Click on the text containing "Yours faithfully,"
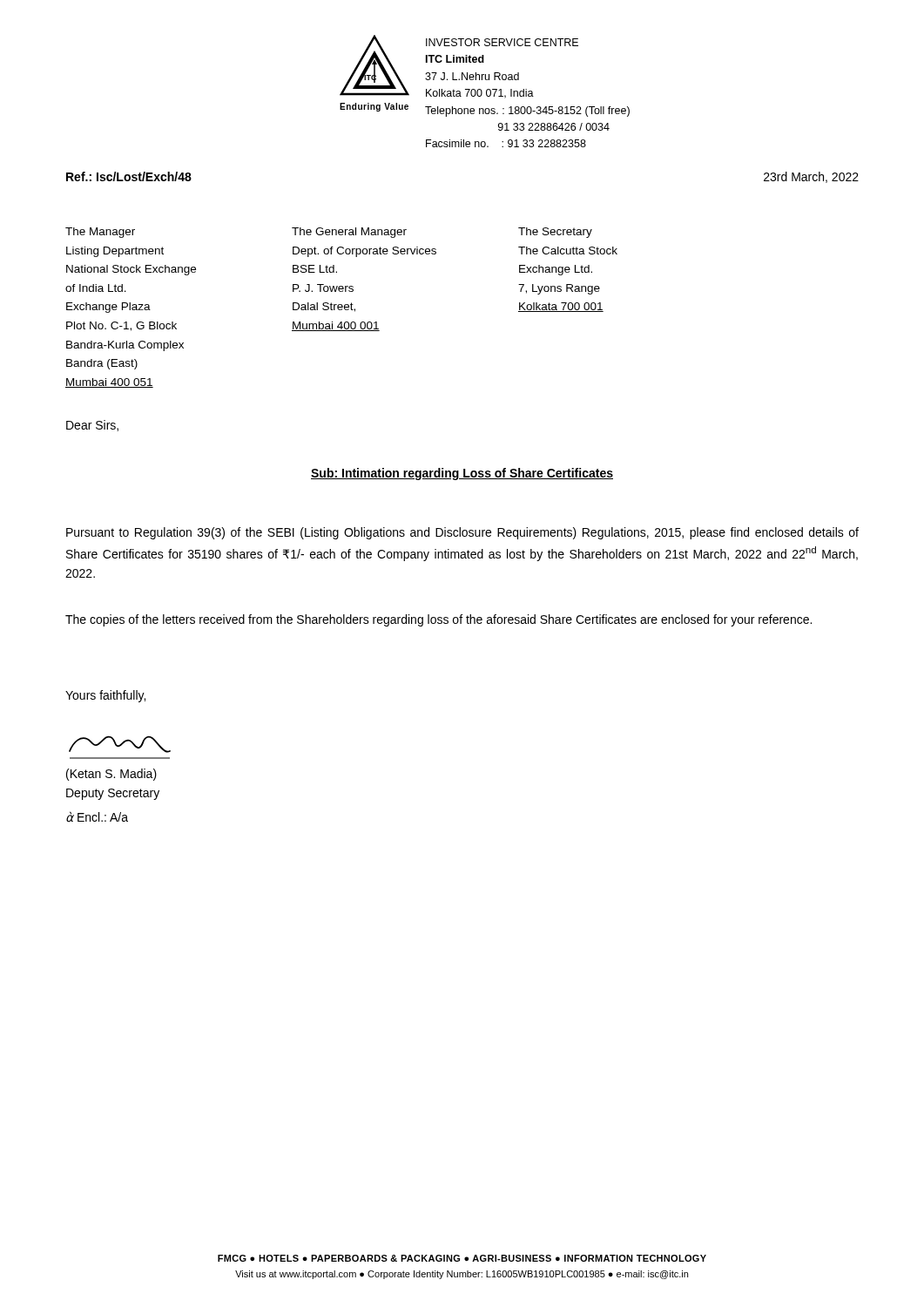Viewport: 924px width, 1307px height. coord(106,695)
